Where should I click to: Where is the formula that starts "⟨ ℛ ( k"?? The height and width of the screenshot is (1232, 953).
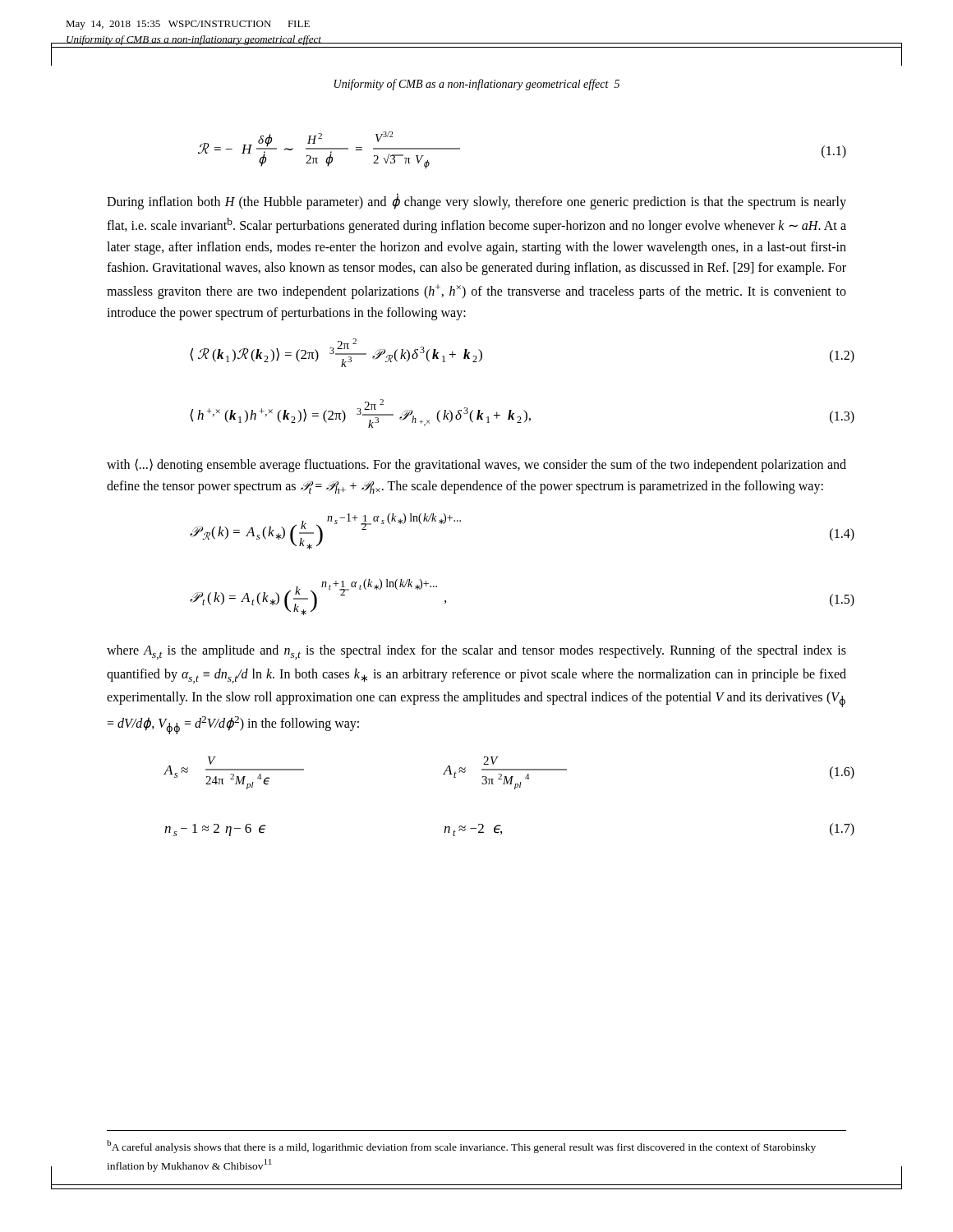click(x=350, y=354)
